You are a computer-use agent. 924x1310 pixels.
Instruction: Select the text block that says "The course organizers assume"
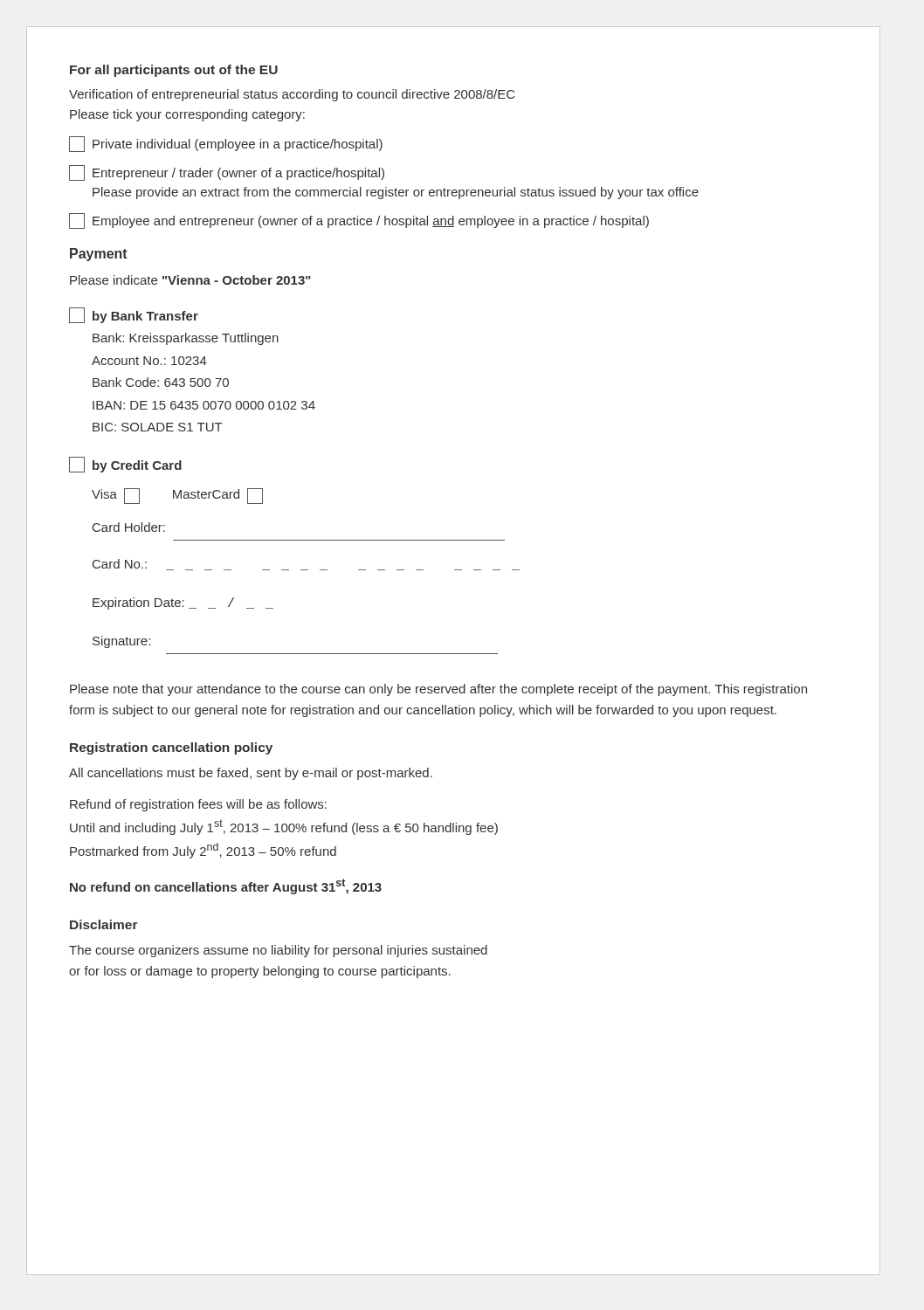(x=278, y=960)
